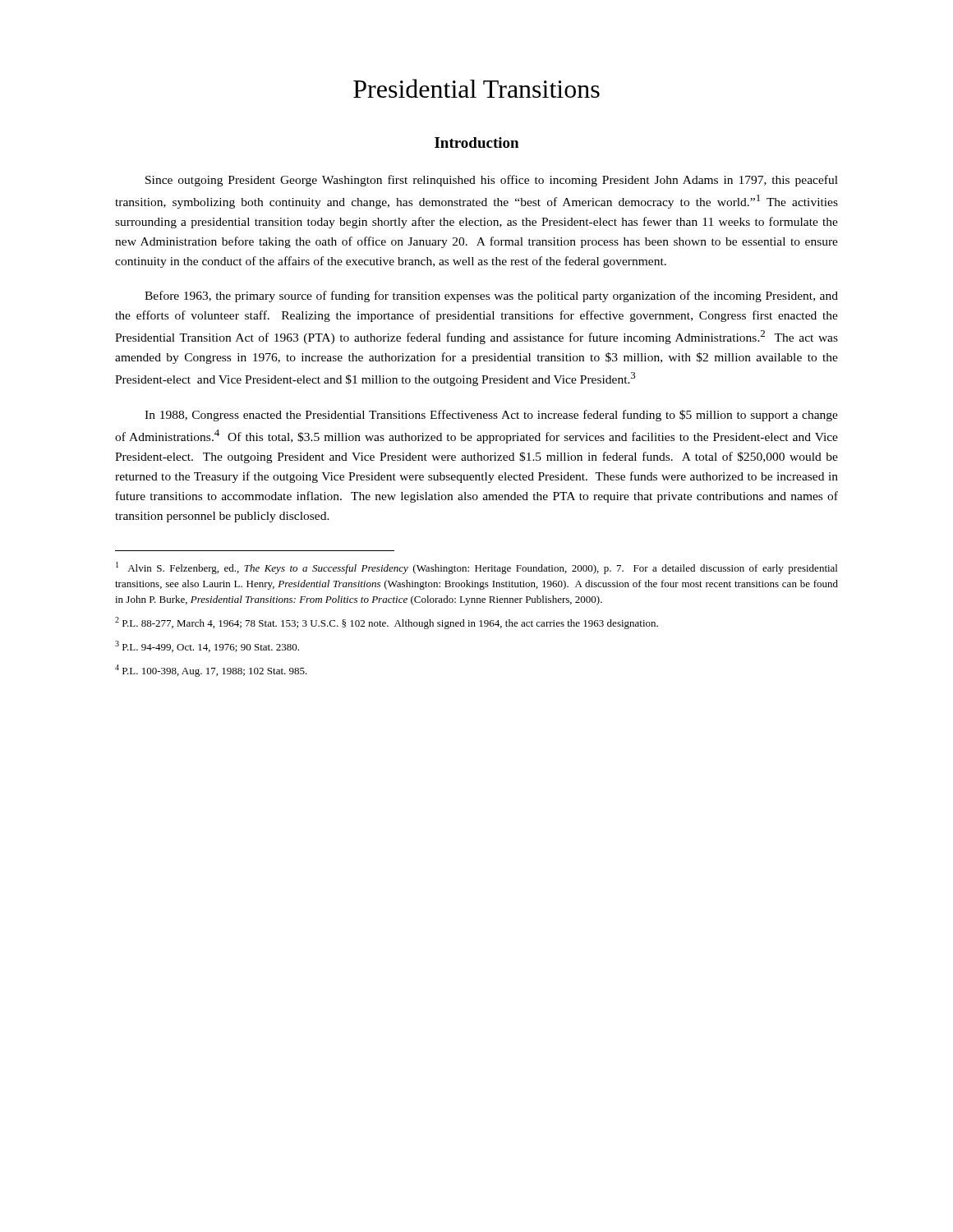Image resolution: width=953 pixels, height=1232 pixels.
Task: Find the passage starting "Presidential Transitions"
Action: (476, 89)
